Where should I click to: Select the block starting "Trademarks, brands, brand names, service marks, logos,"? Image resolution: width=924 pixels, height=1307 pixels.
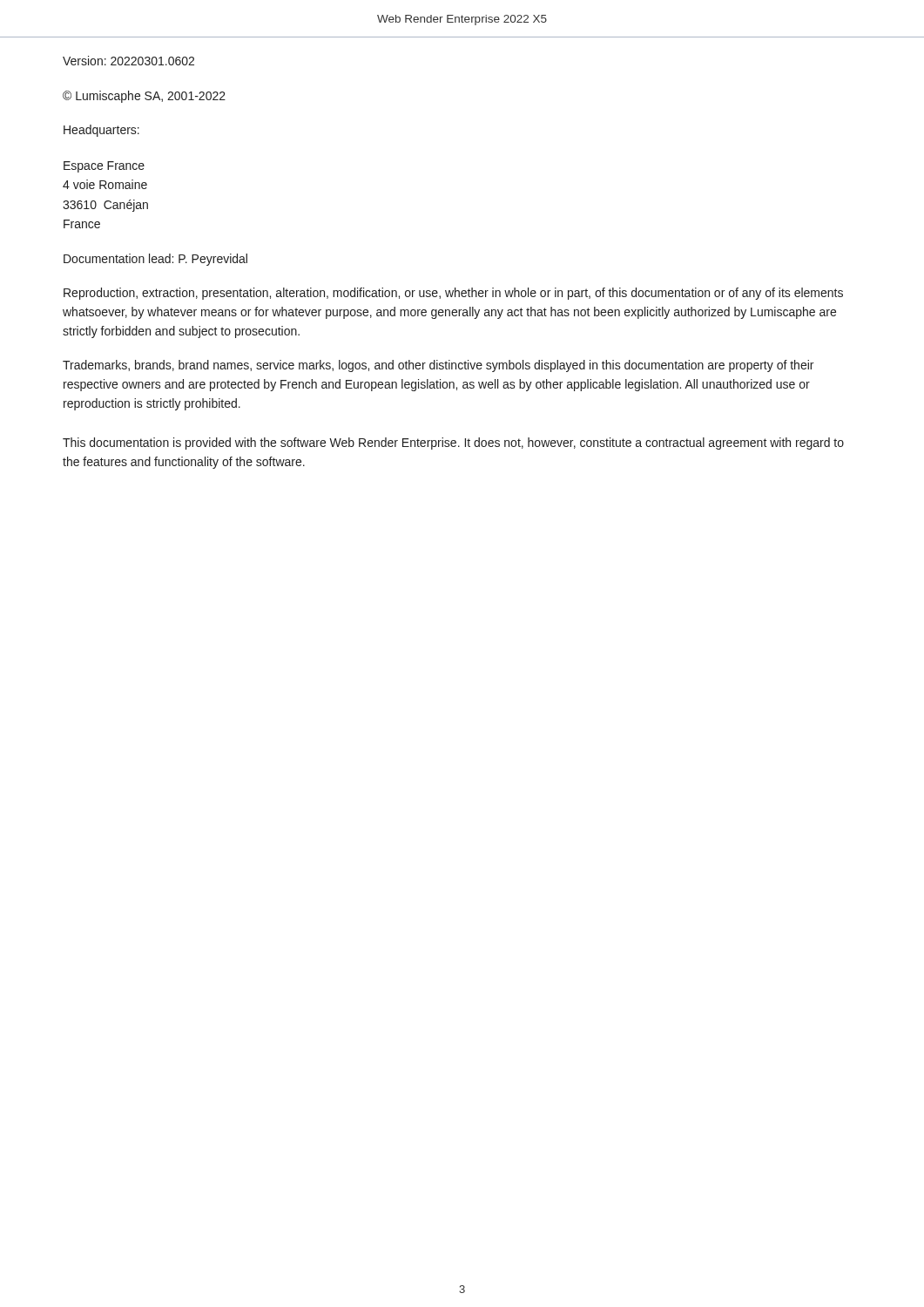pos(438,384)
